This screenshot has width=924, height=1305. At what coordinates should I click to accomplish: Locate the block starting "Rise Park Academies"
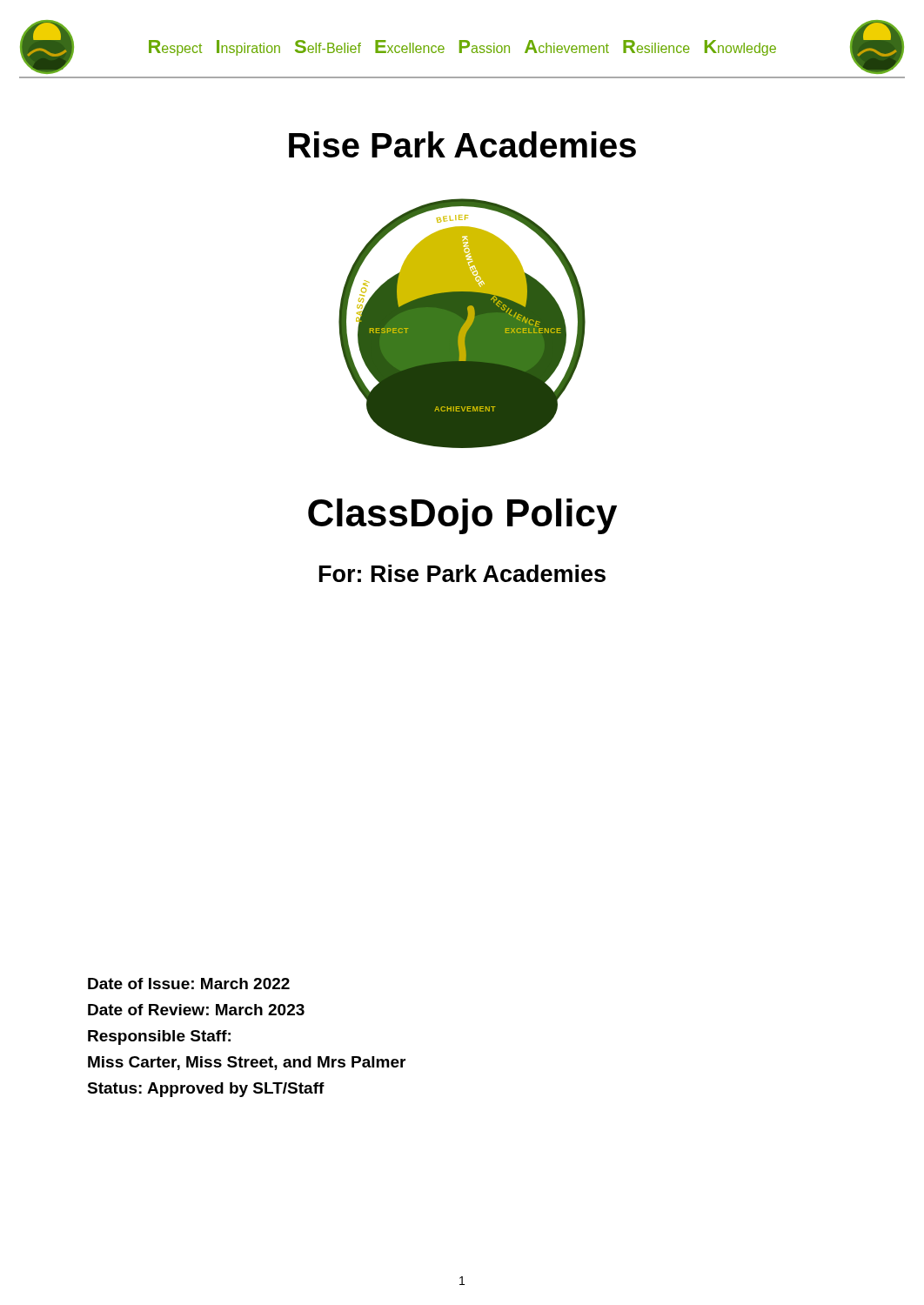pos(462,146)
